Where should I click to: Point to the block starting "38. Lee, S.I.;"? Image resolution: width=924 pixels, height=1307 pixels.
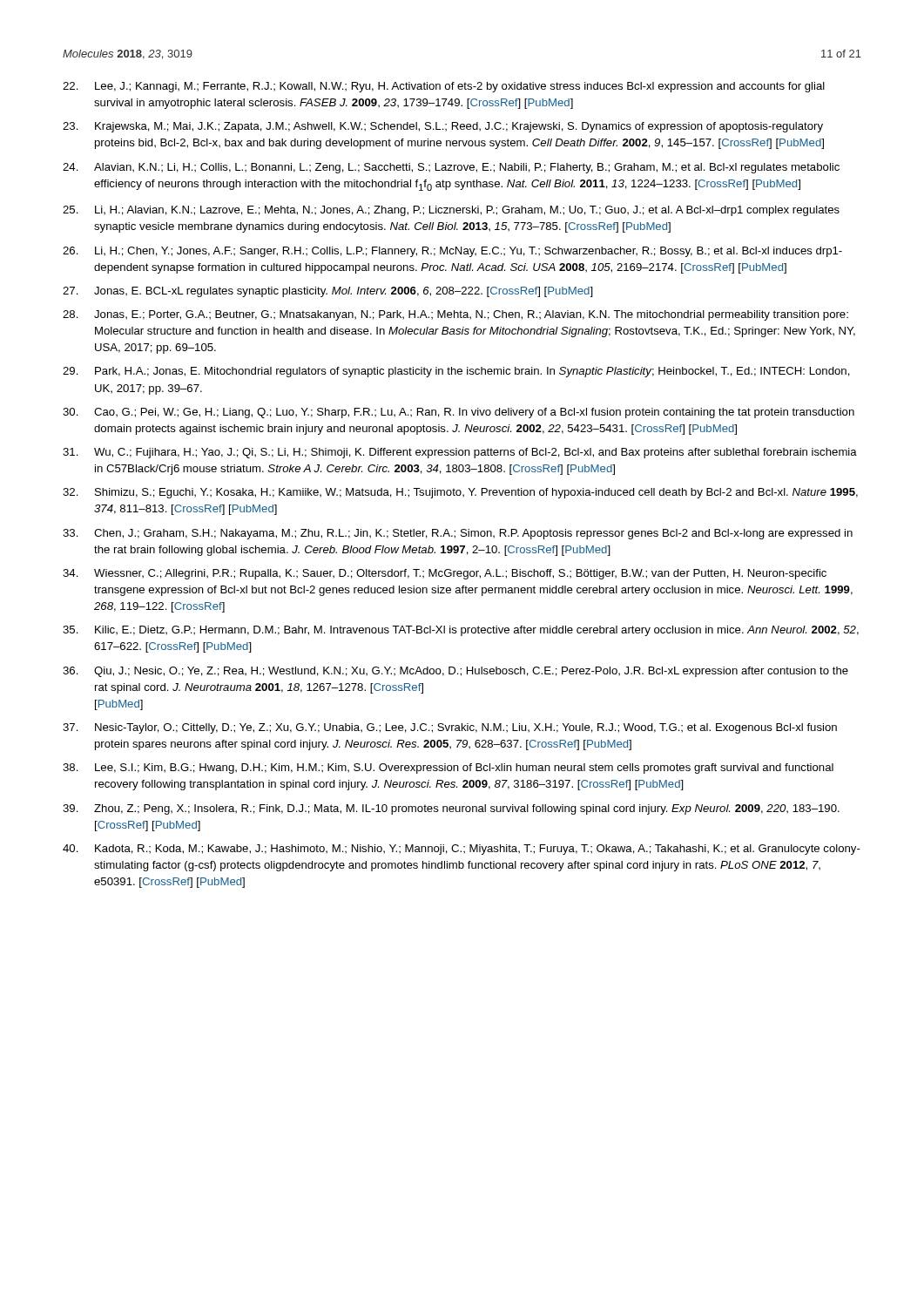pyautogui.click(x=462, y=776)
